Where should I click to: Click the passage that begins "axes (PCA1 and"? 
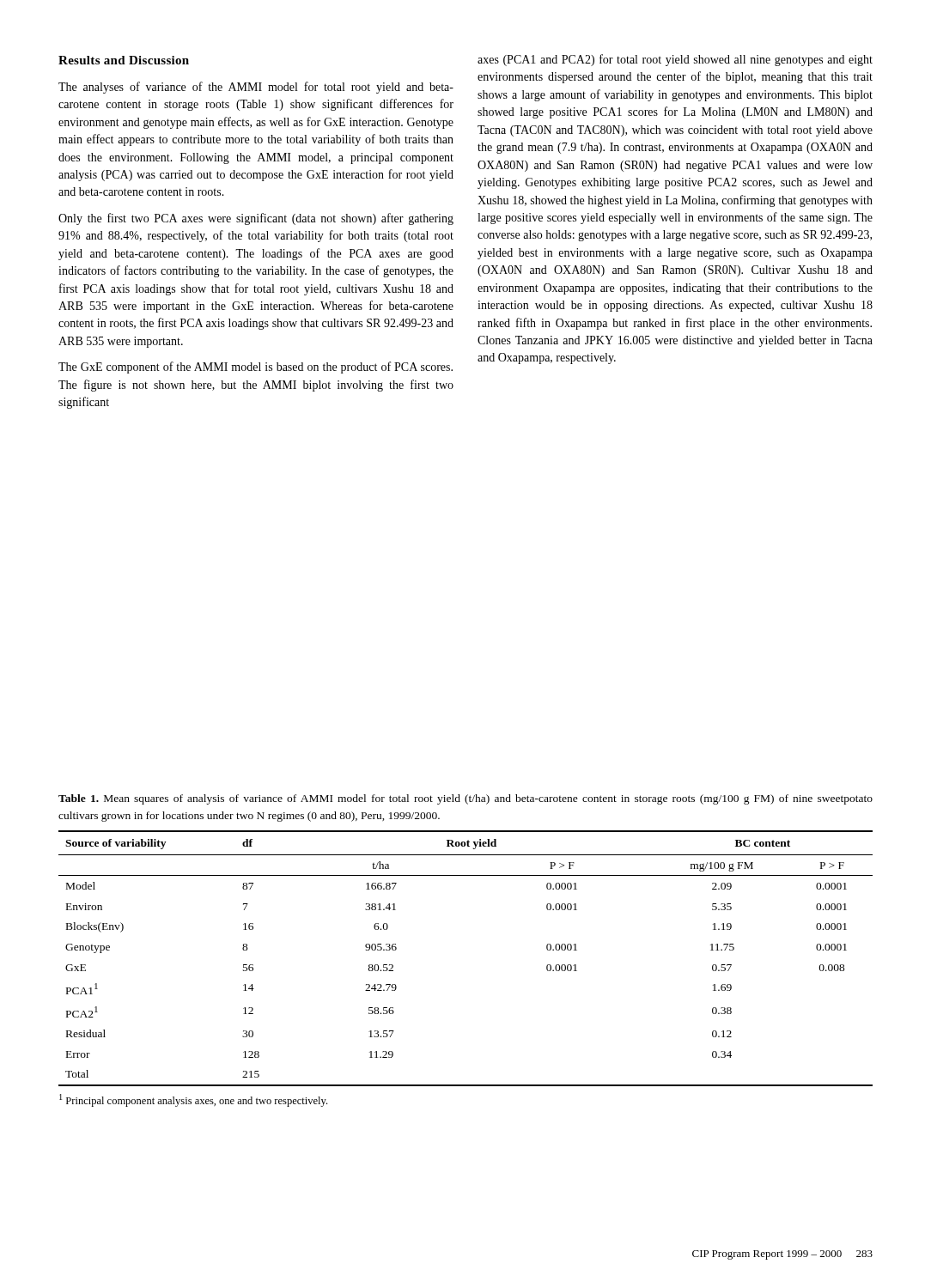[x=675, y=209]
